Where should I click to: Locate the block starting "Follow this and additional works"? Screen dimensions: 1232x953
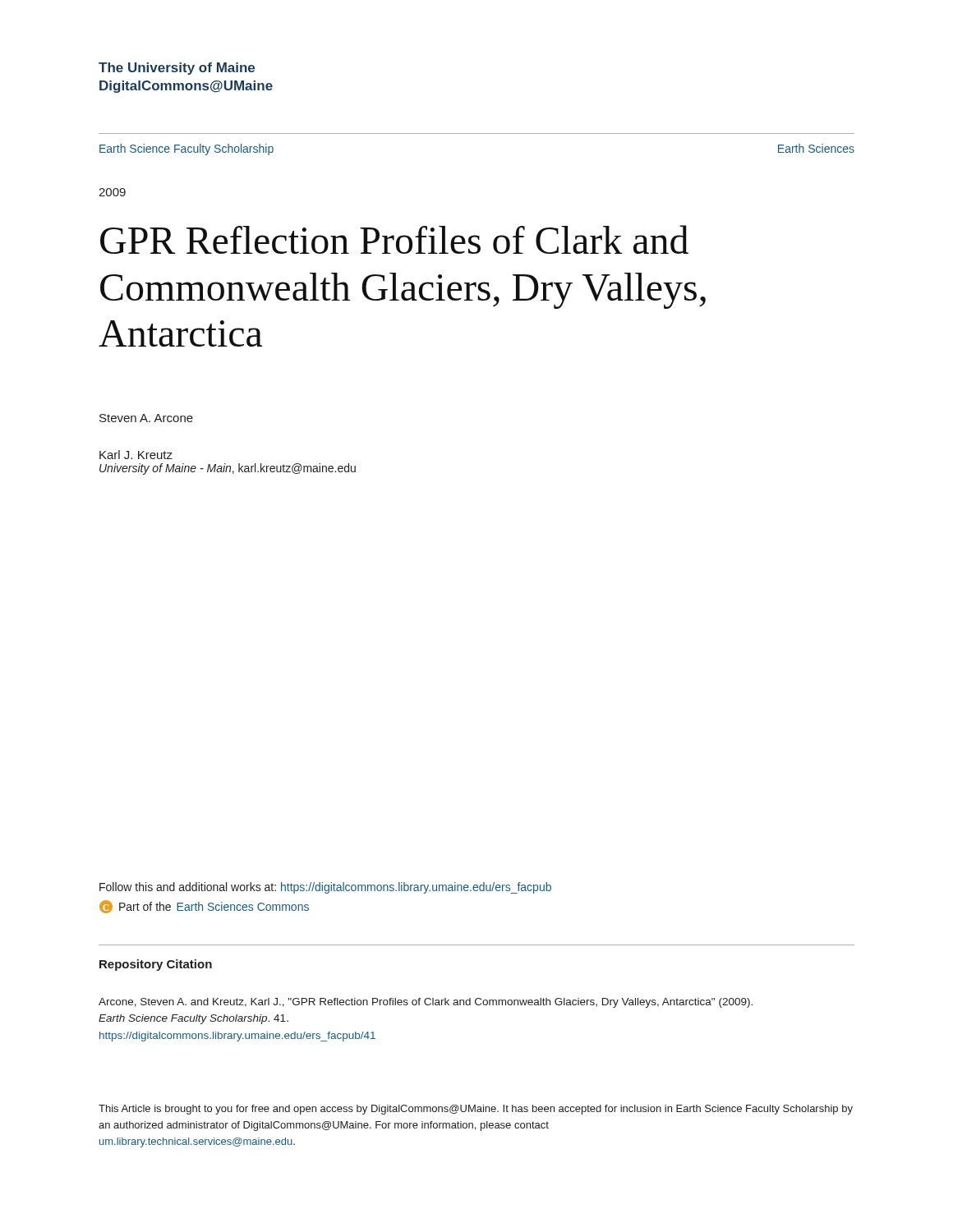click(x=476, y=896)
